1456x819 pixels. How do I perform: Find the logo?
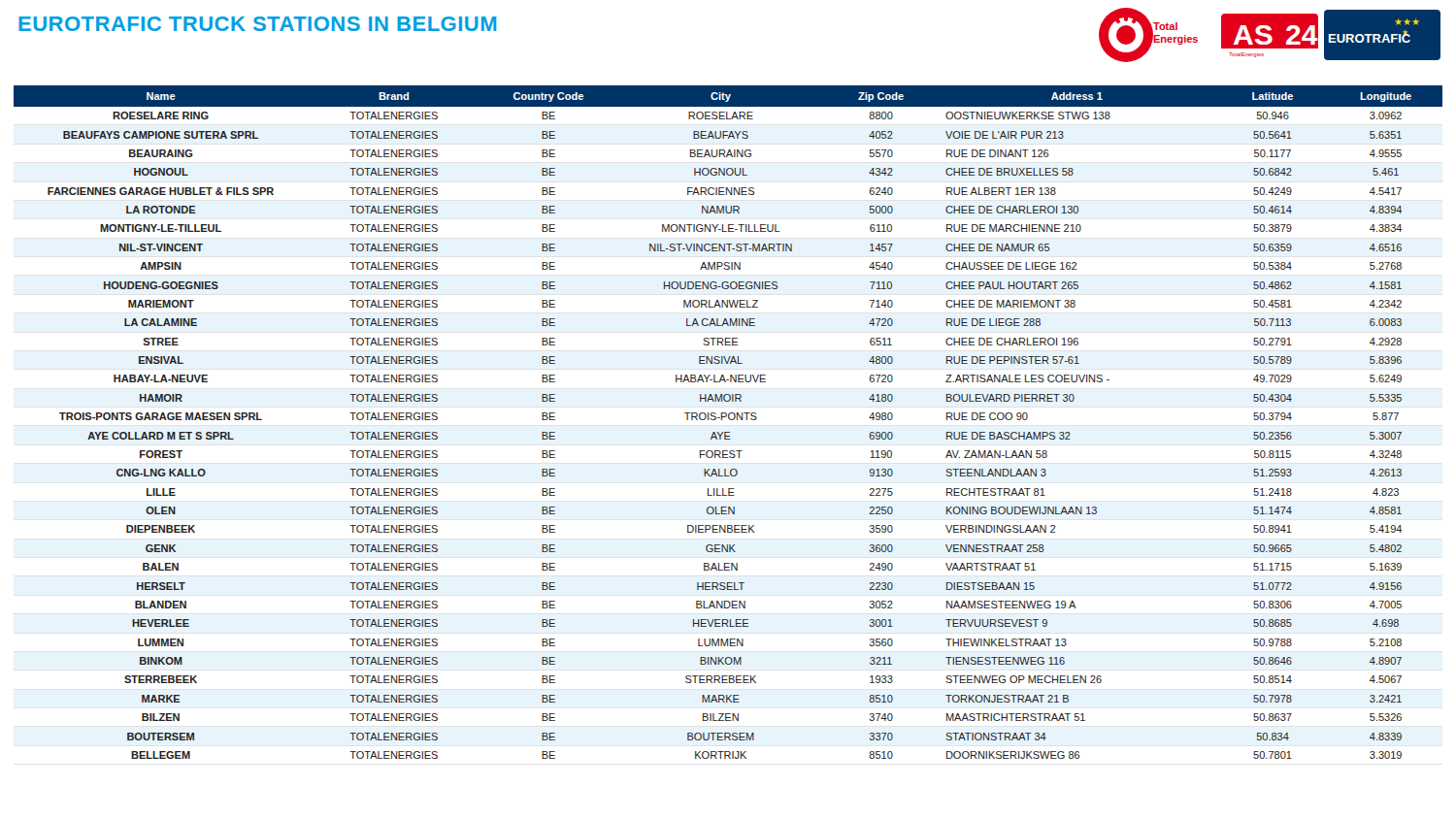[1265, 35]
